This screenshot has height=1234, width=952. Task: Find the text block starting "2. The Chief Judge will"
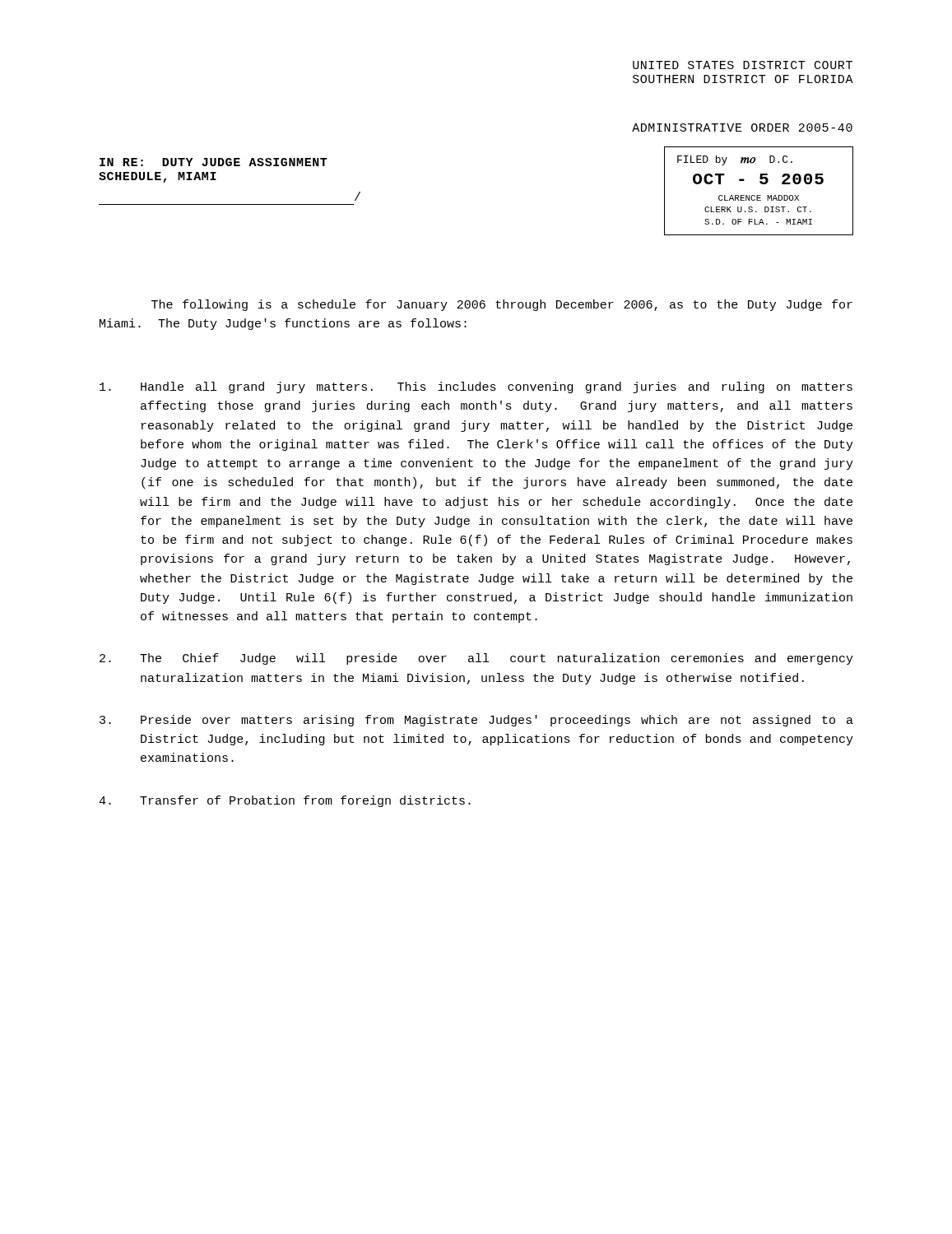476,669
